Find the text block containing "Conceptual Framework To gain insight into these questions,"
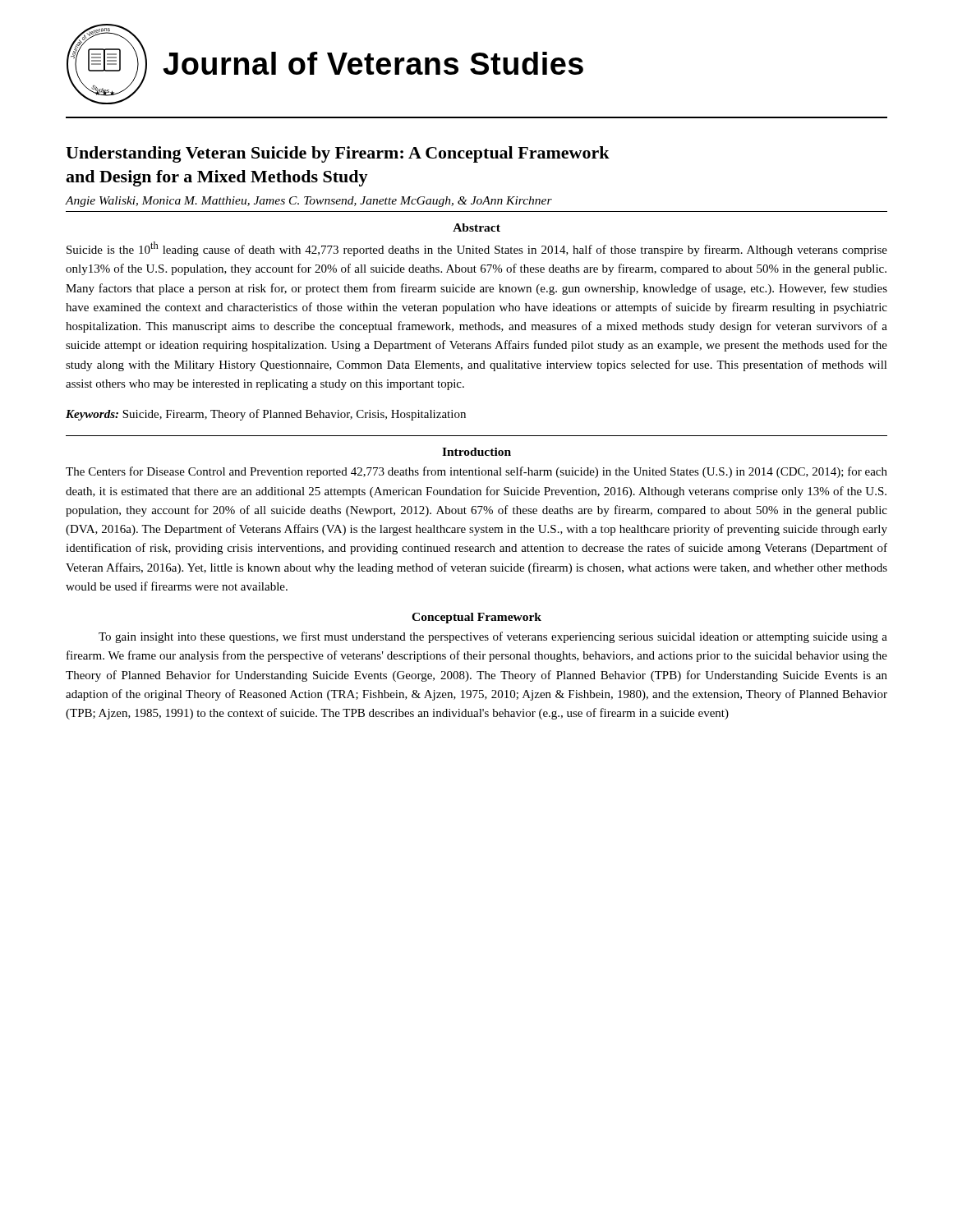Viewport: 953px width, 1232px height. (476, 666)
